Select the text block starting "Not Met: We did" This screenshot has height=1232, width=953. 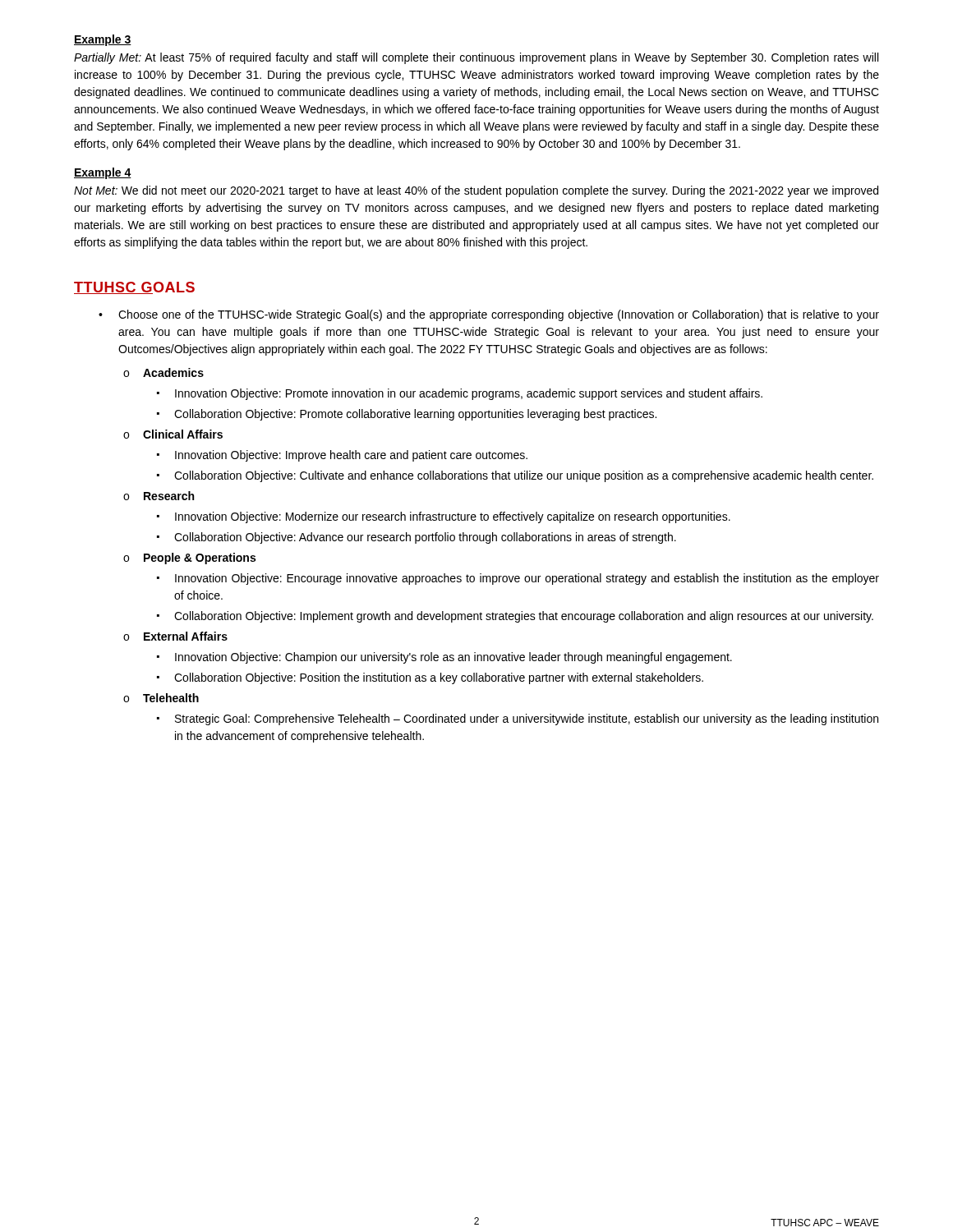[476, 216]
